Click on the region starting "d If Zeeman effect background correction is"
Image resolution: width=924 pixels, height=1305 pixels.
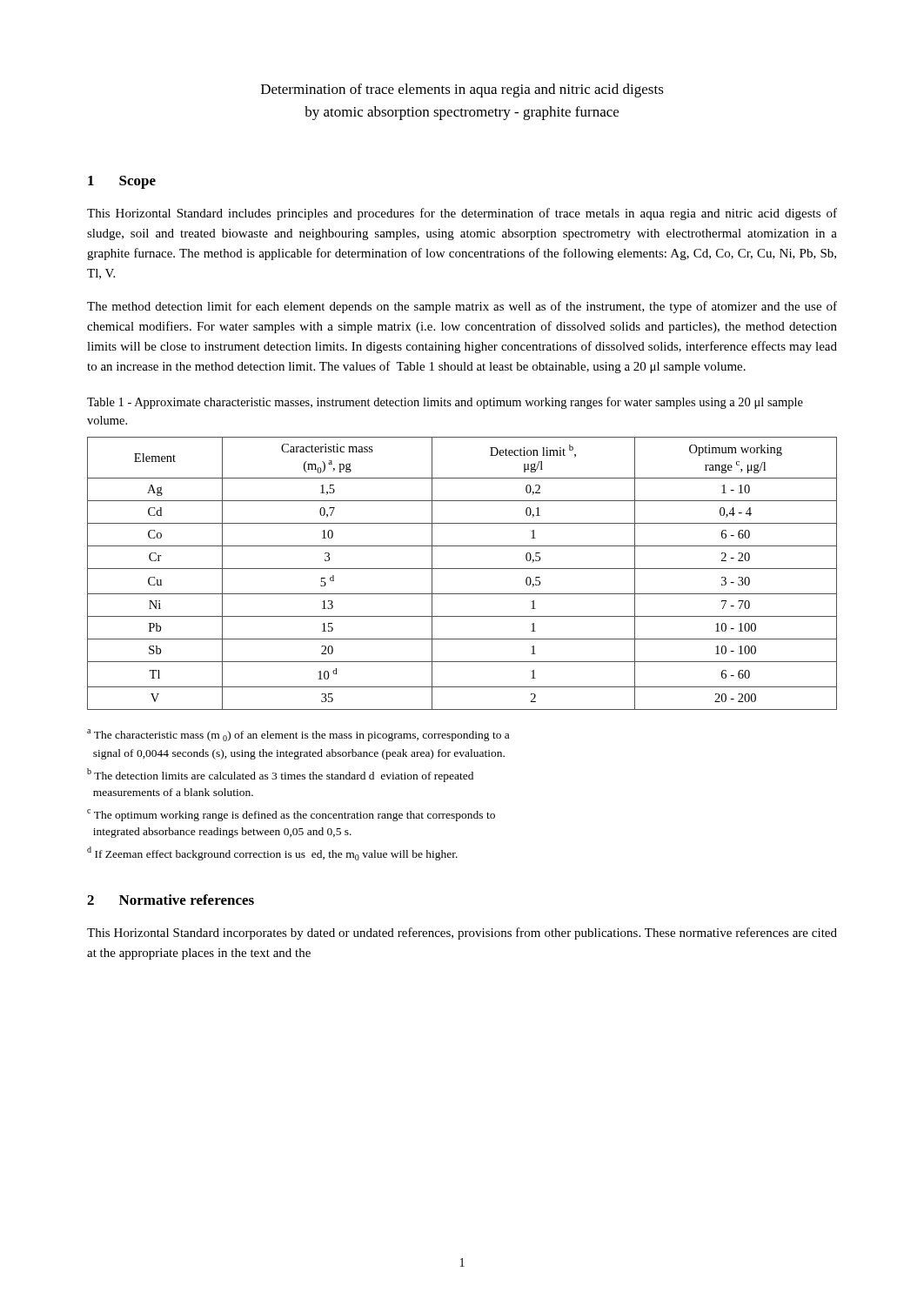[272, 853]
